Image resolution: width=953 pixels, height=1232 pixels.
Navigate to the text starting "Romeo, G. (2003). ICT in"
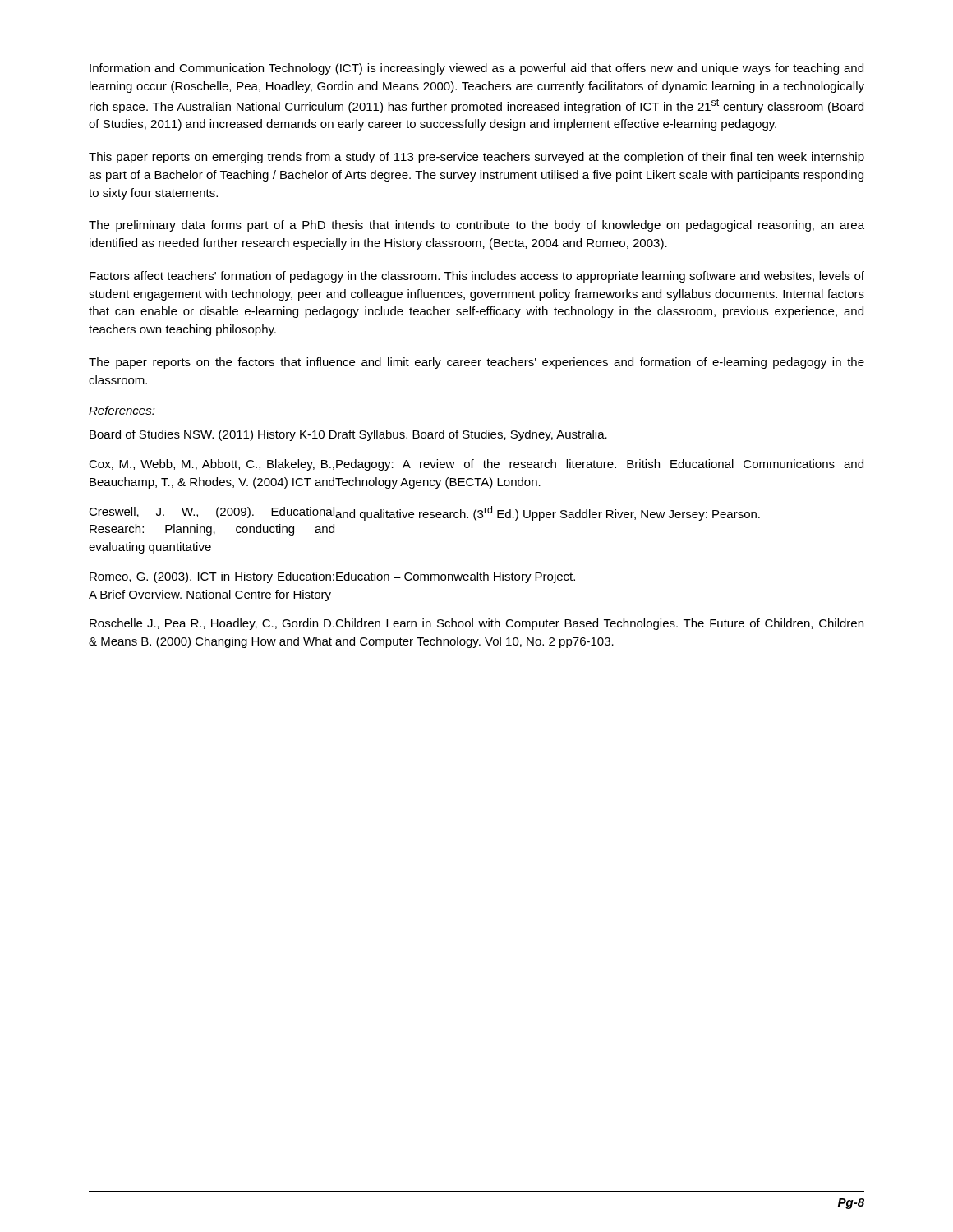(476, 585)
